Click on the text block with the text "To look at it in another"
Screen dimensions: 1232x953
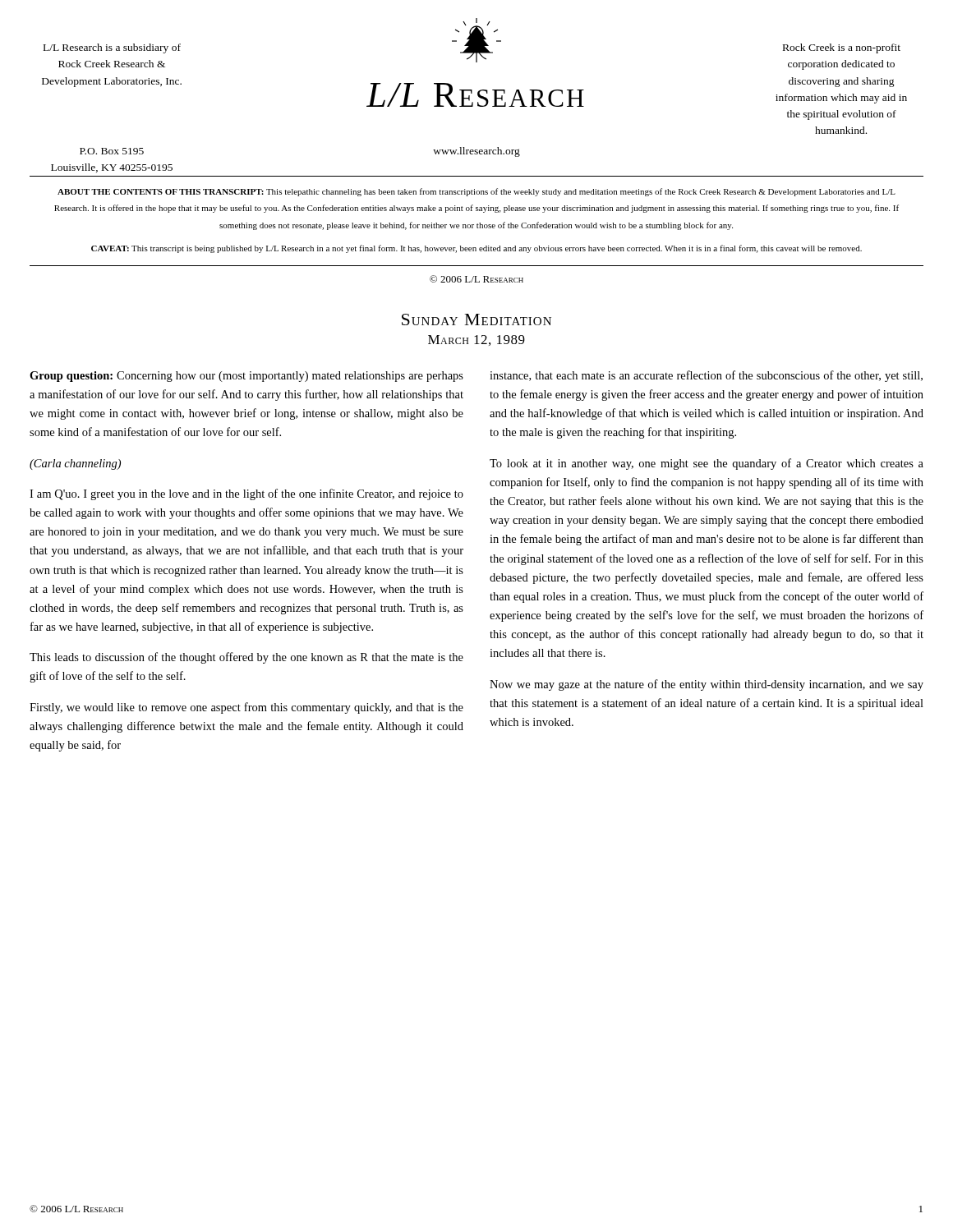coord(707,558)
